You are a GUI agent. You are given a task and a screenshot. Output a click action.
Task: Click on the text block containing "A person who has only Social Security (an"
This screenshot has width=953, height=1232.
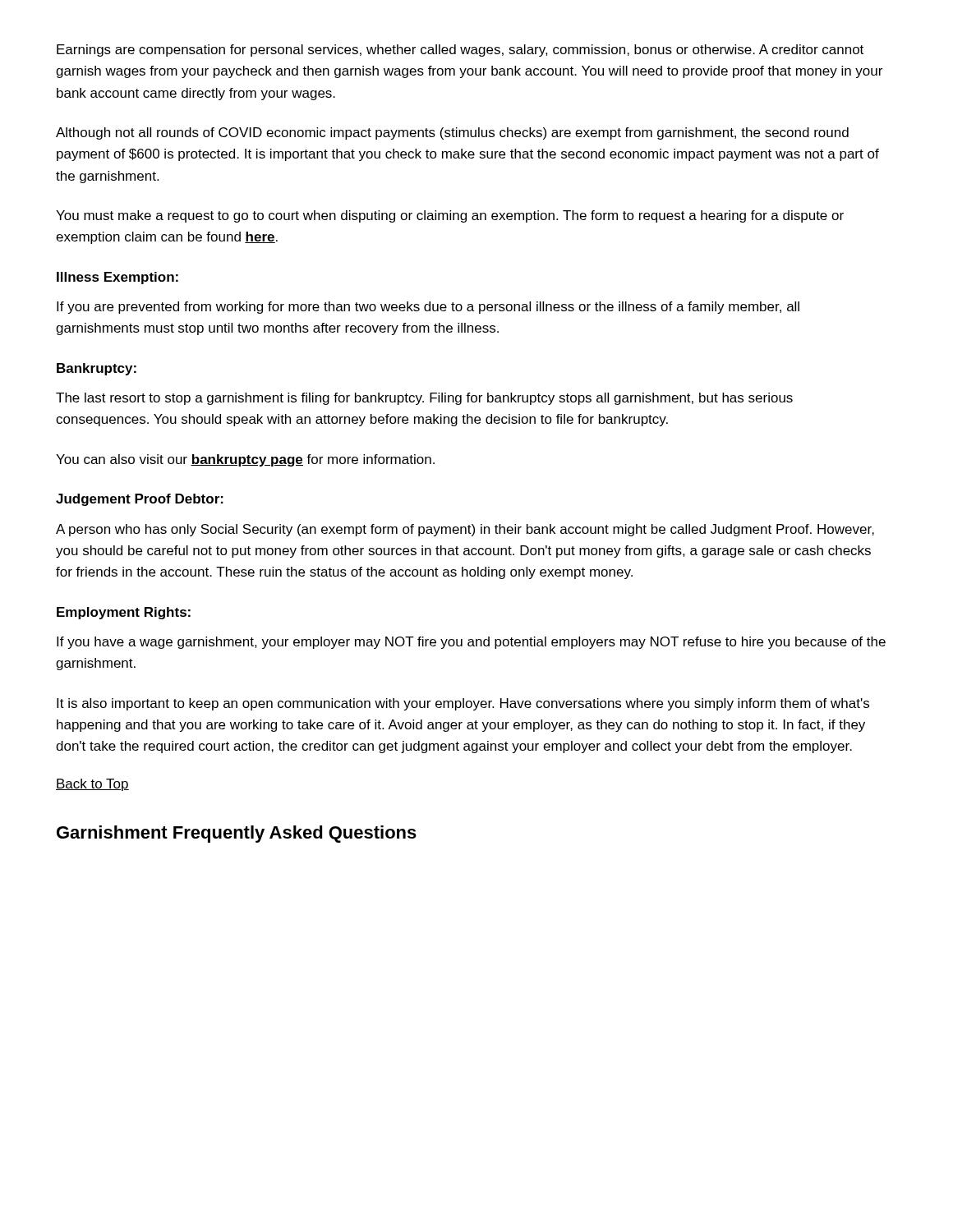(x=472, y=551)
